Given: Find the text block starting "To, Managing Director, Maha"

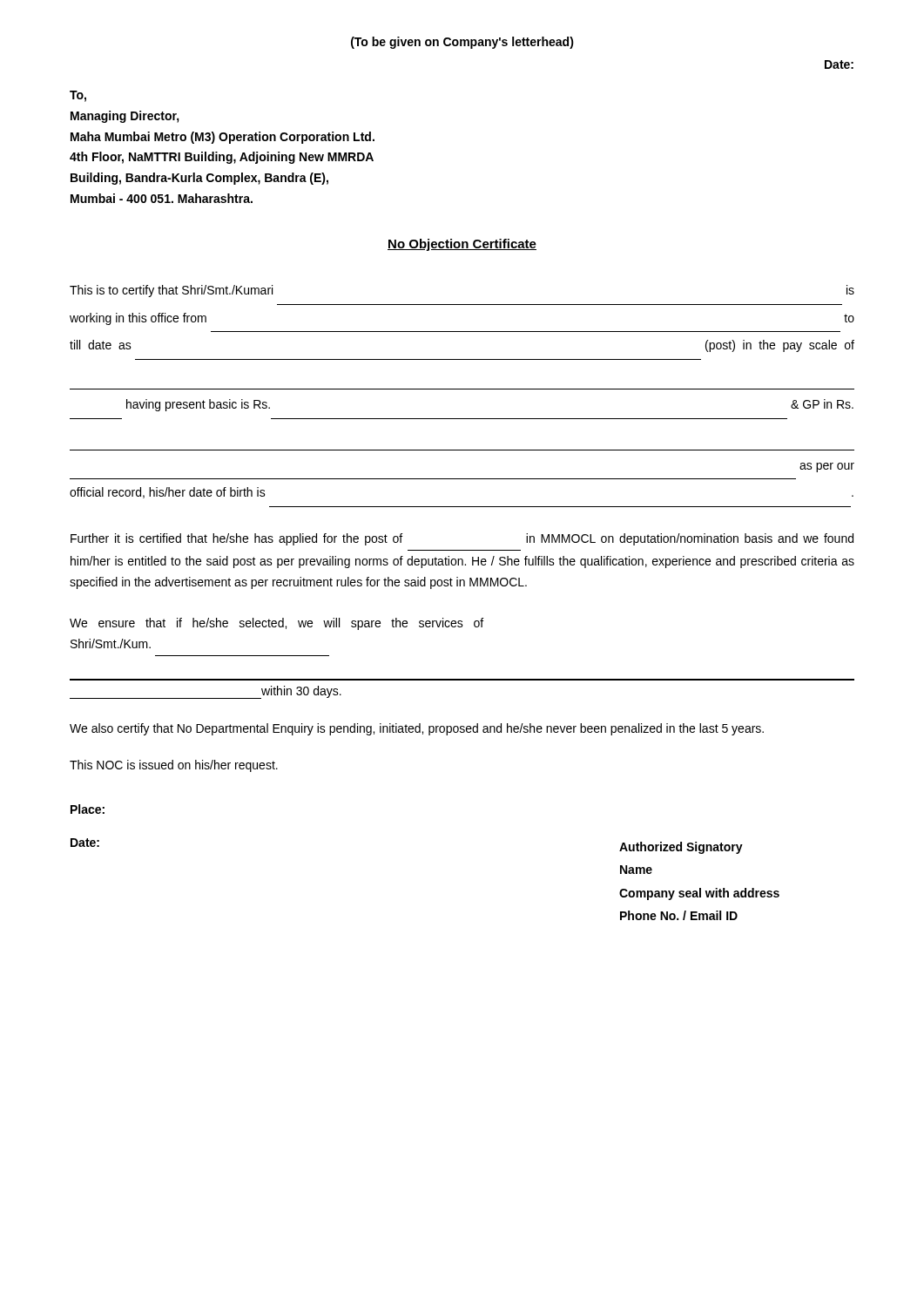Looking at the screenshot, I should click(222, 147).
